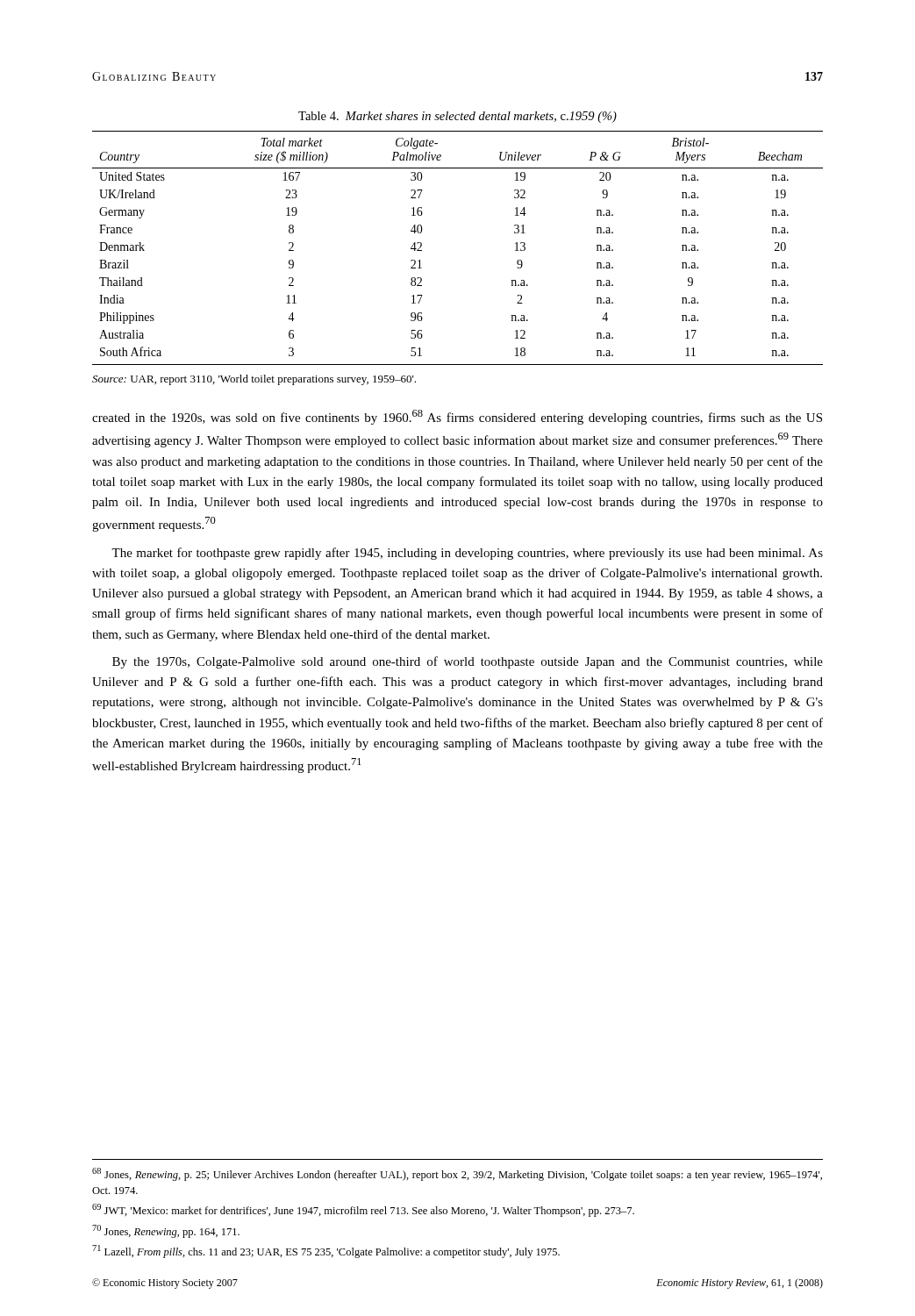Find a caption
This screenshot has width=915, height=1316.
coord(458,116)
